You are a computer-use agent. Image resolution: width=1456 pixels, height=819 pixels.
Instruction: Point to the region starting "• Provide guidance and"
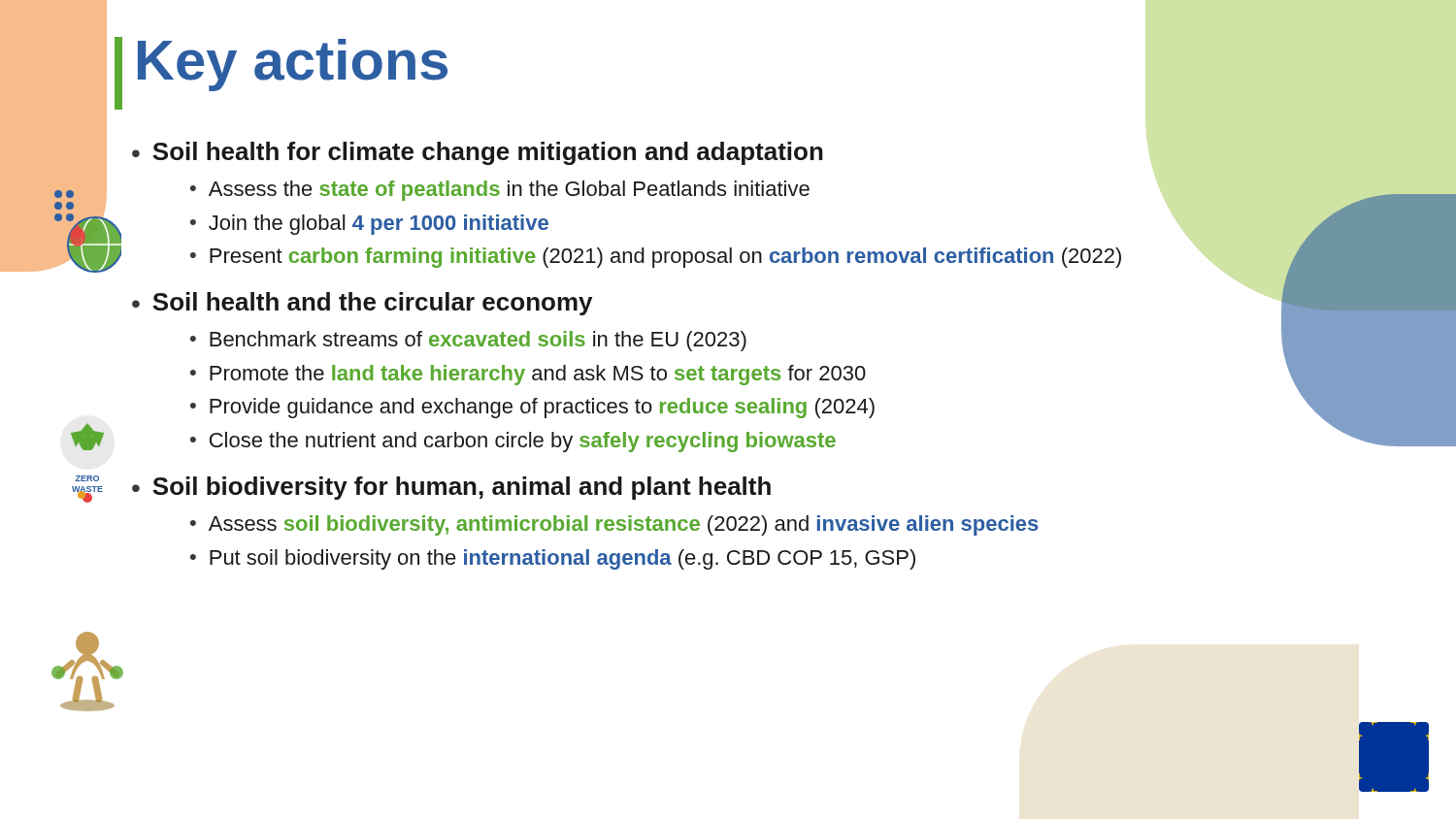click(532, 407)
